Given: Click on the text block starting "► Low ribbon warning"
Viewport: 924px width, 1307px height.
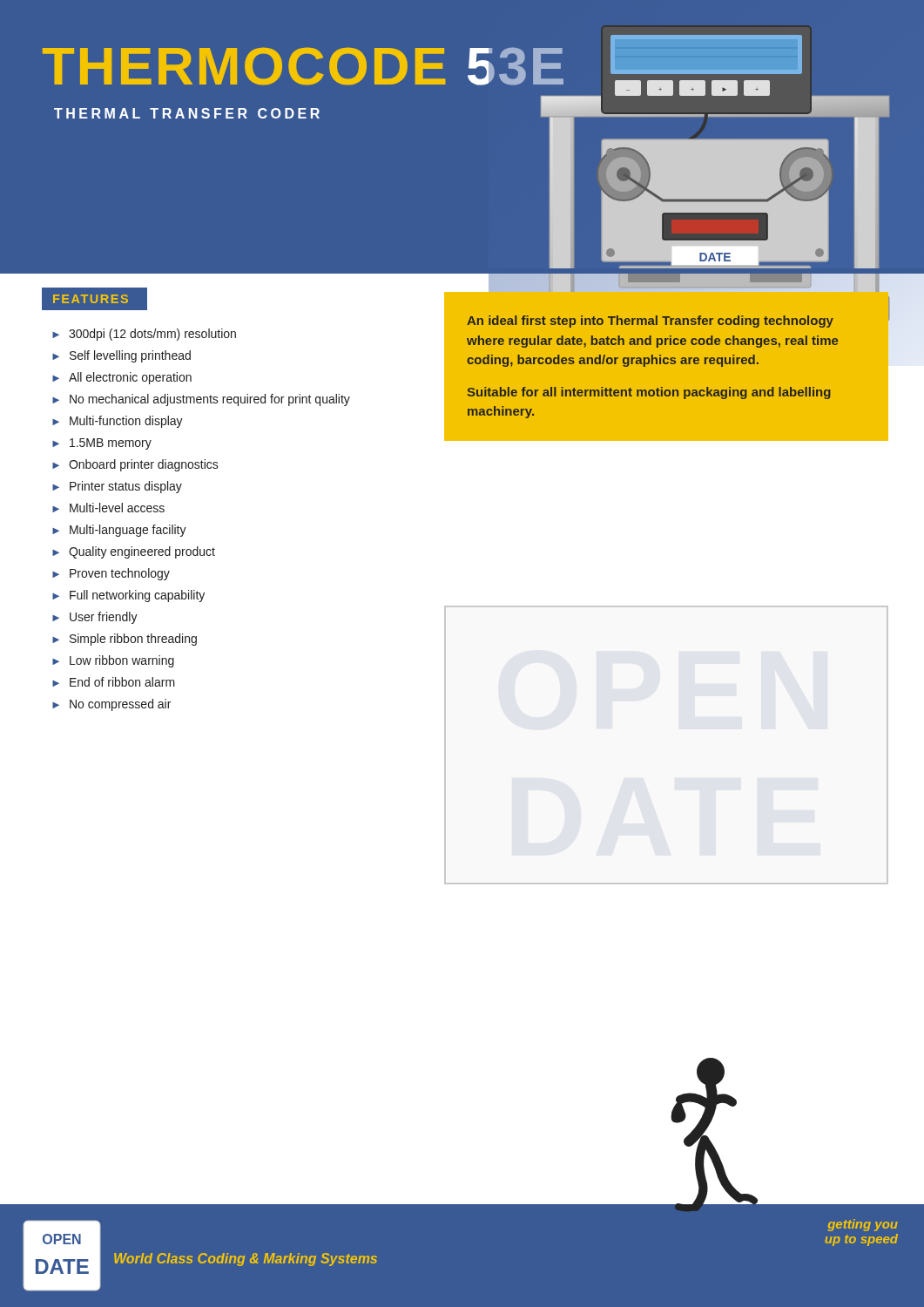Looking at the screenshot, I should point(112,660).
